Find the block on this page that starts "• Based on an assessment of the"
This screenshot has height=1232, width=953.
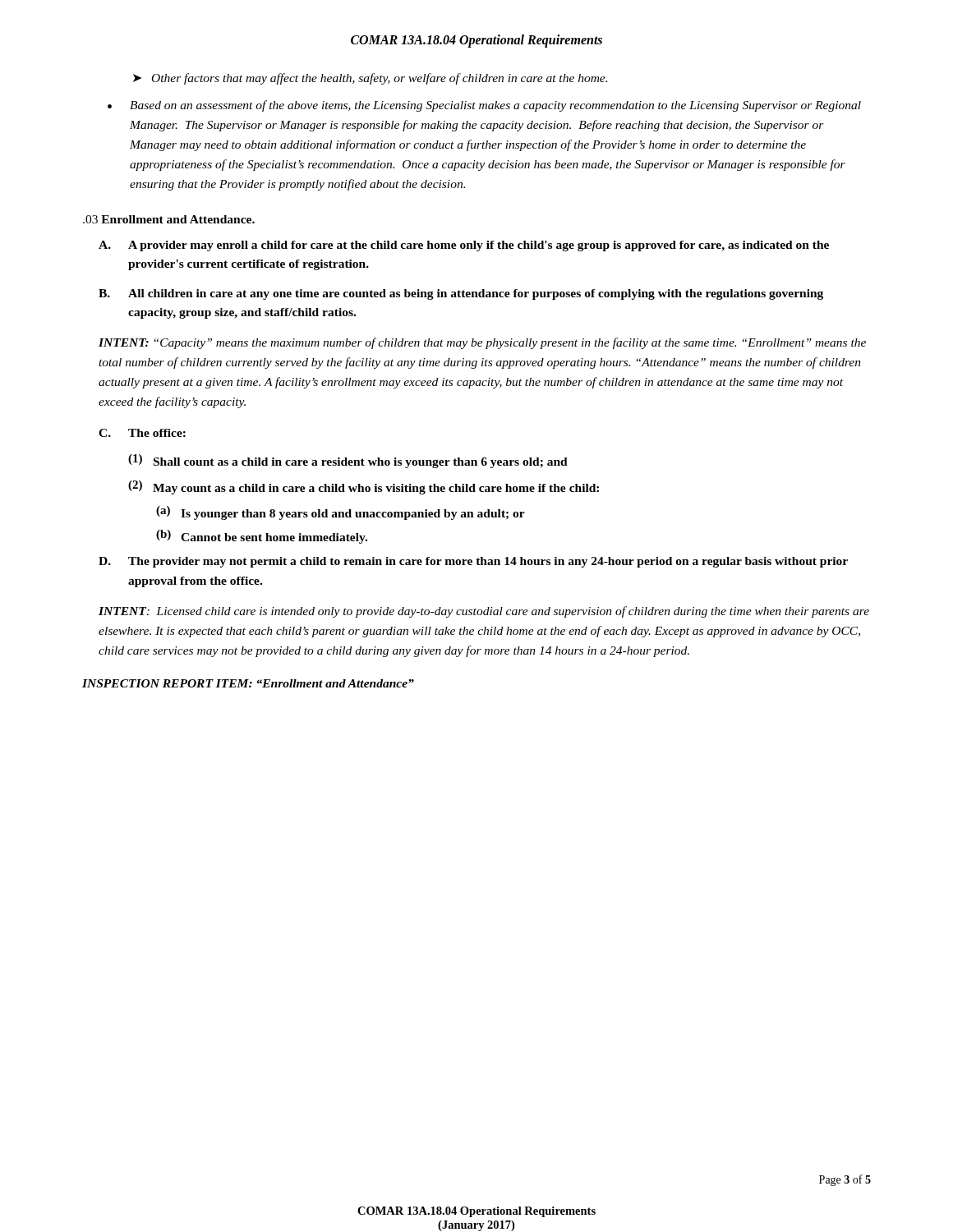[489, 145]
